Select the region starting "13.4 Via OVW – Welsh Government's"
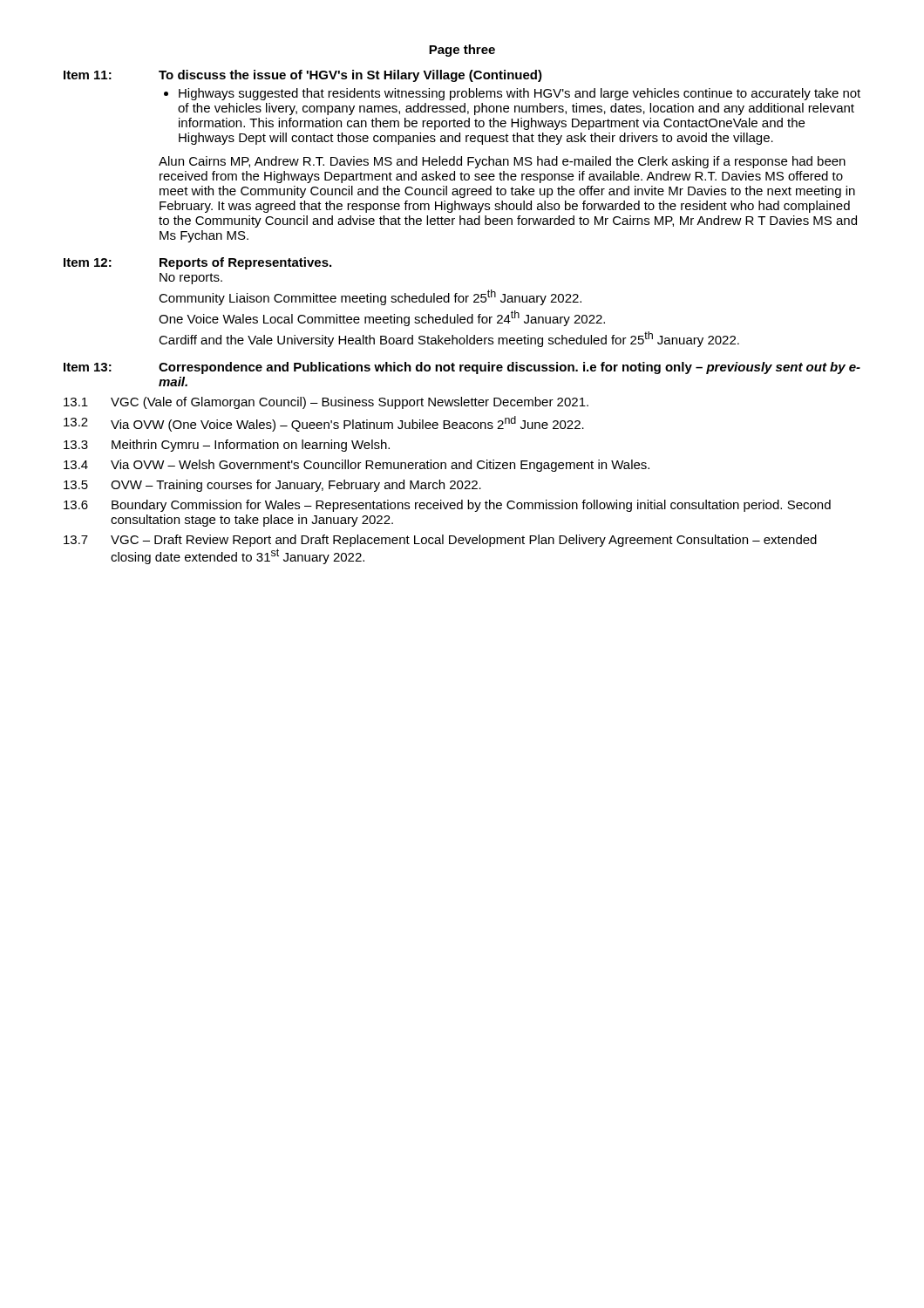Viewport: 924px width, 1308px height. [x=462, y=464]
